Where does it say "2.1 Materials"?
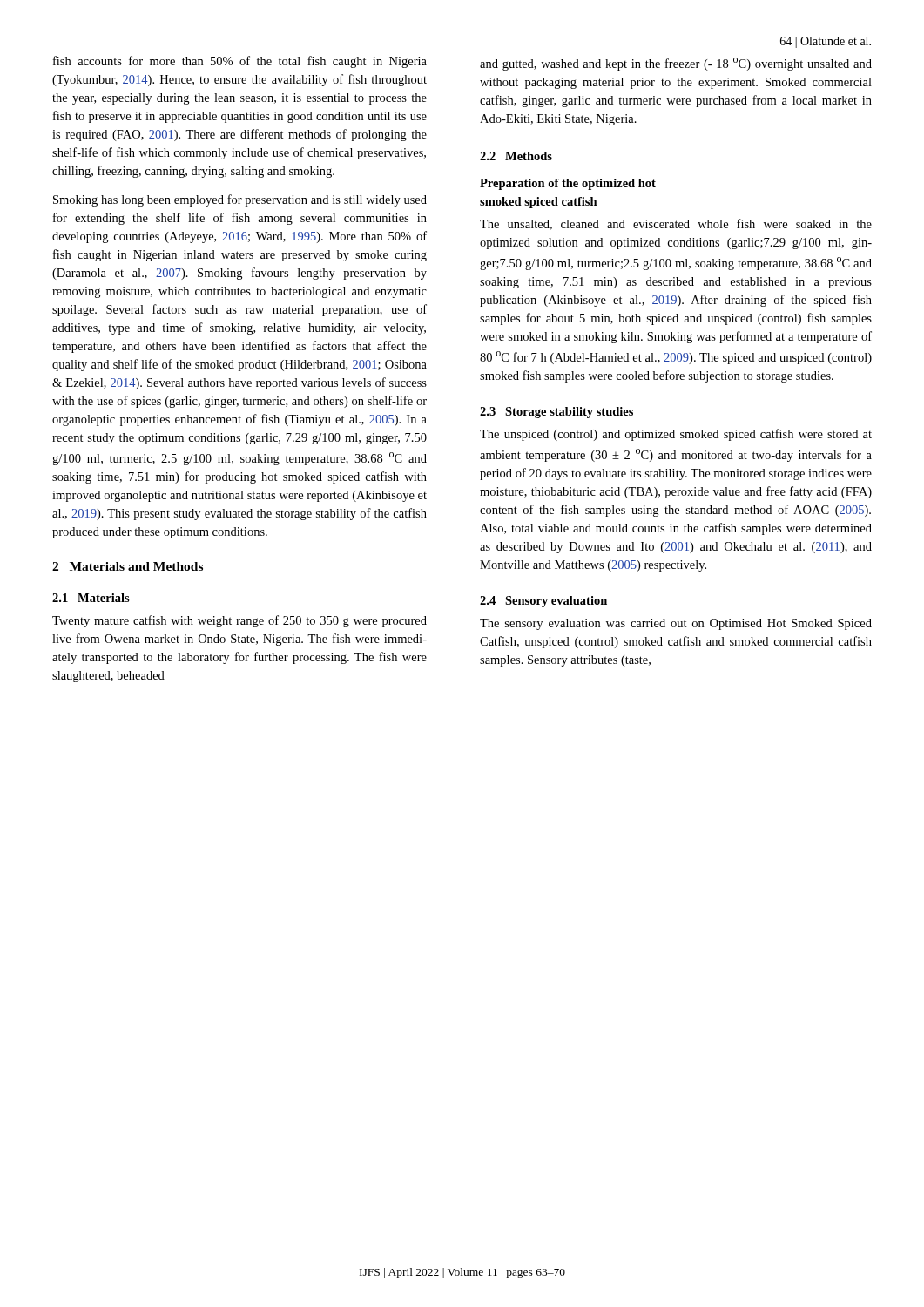This screenshot has width=924, height=1307. (91, 597)
